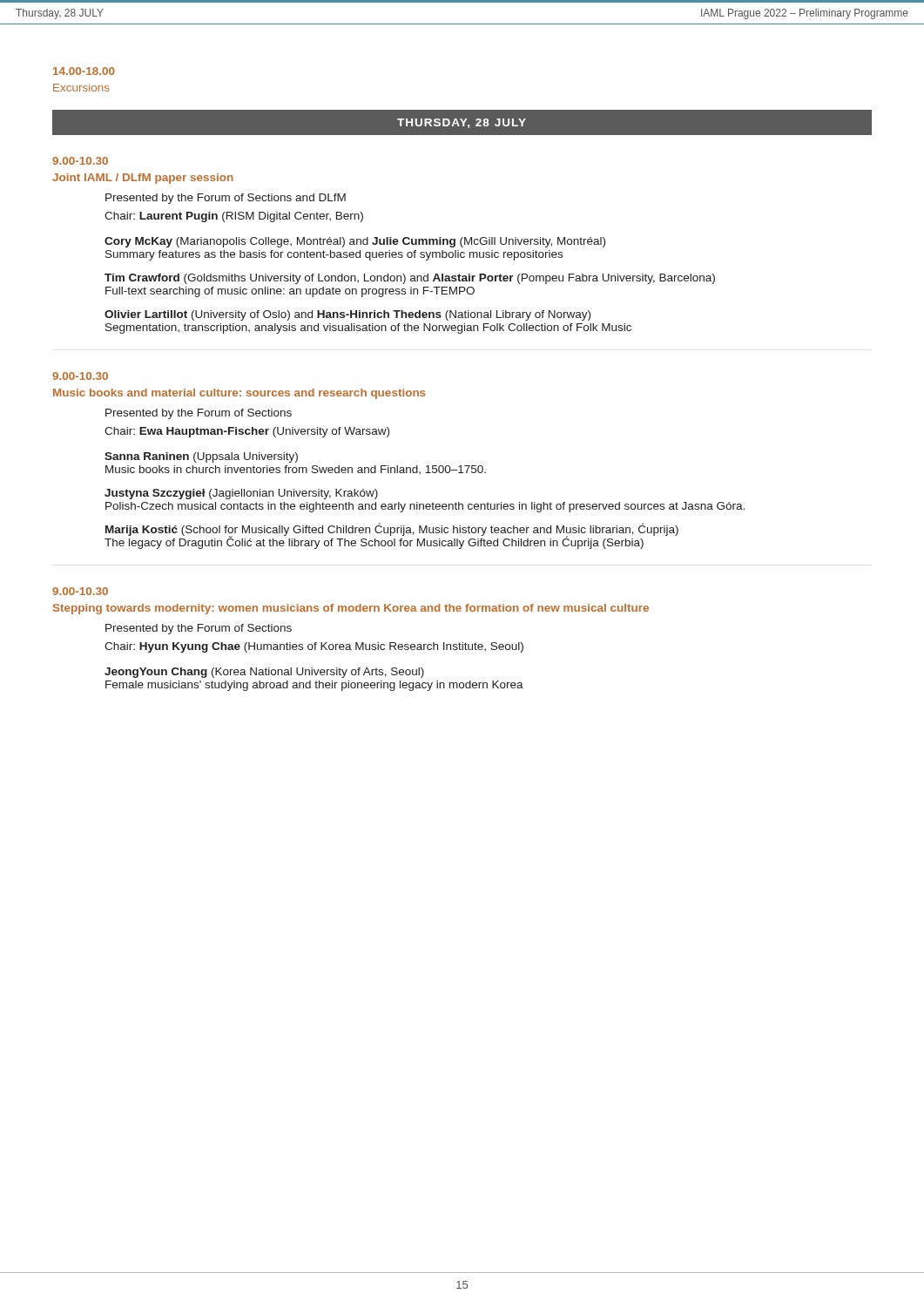This screenshot has height=1307, width=924.
Task: Point to "Joint IAML / DLfM paper session"
Action: [143, 177]
